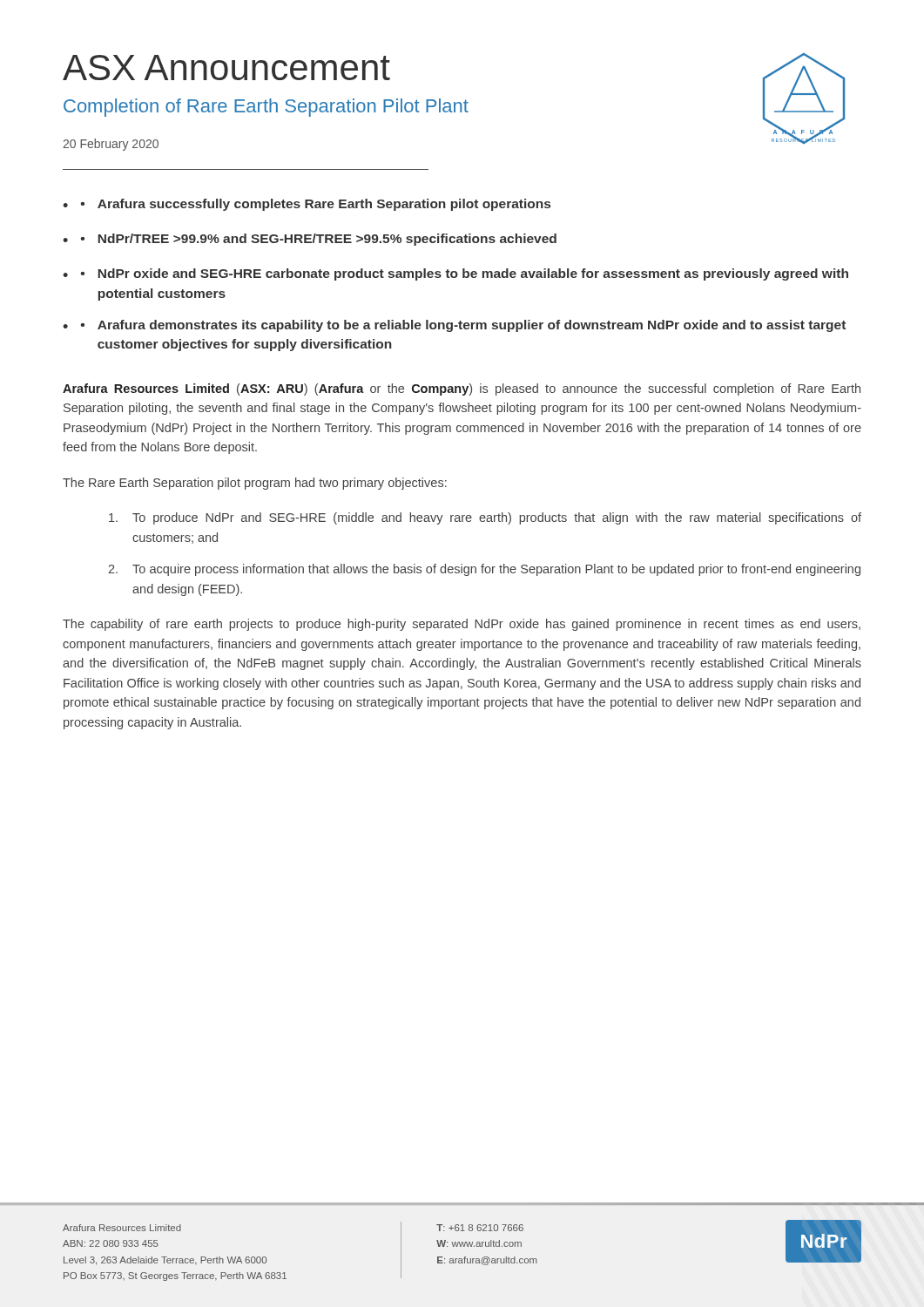Select the text starting "2. To acquire process"
The width and height of the screenshot is (924, 1307).
pyautogui.click(x=485, y=579)
